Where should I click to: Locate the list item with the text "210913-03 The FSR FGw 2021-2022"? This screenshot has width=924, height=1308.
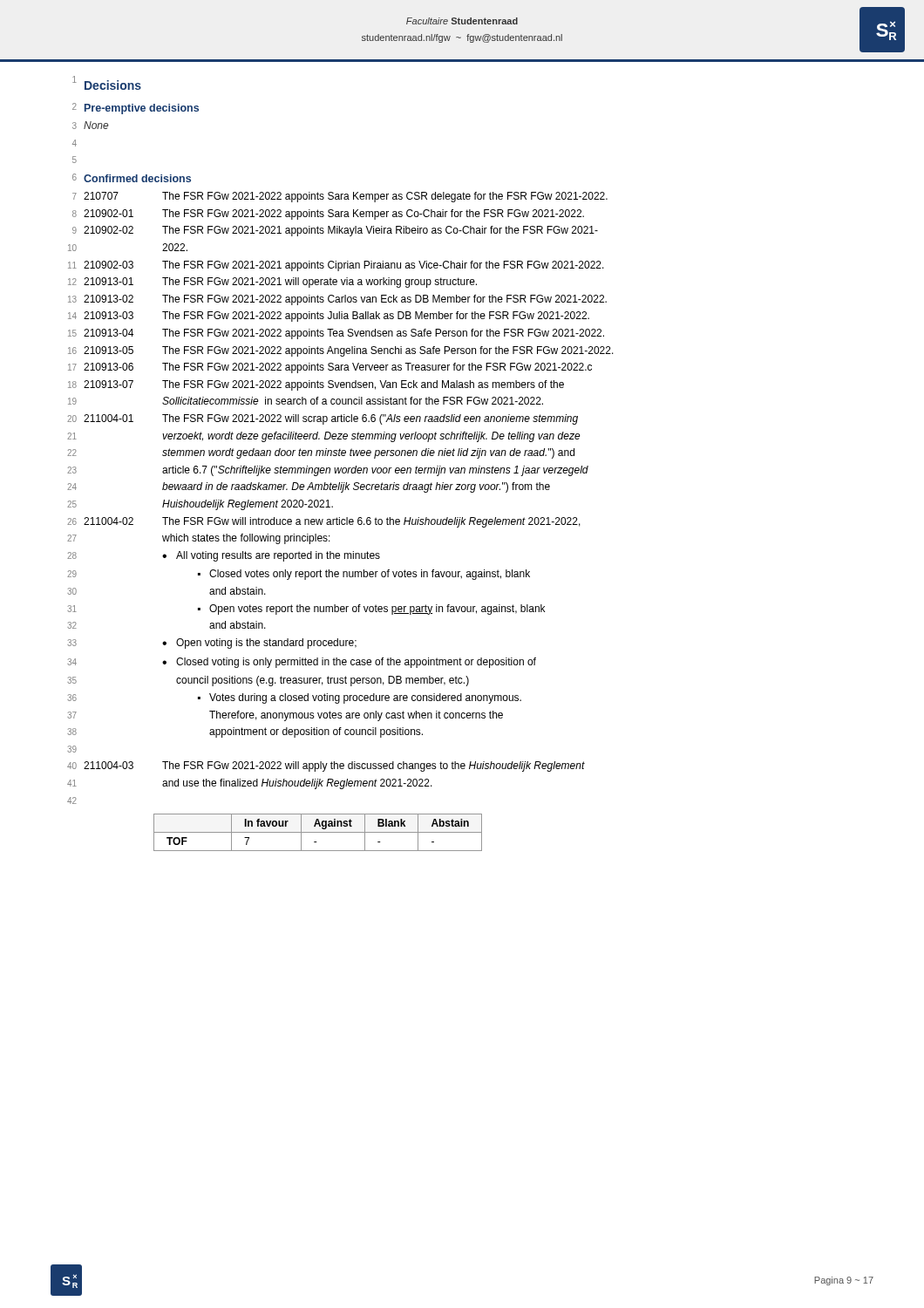coord(479,316)
